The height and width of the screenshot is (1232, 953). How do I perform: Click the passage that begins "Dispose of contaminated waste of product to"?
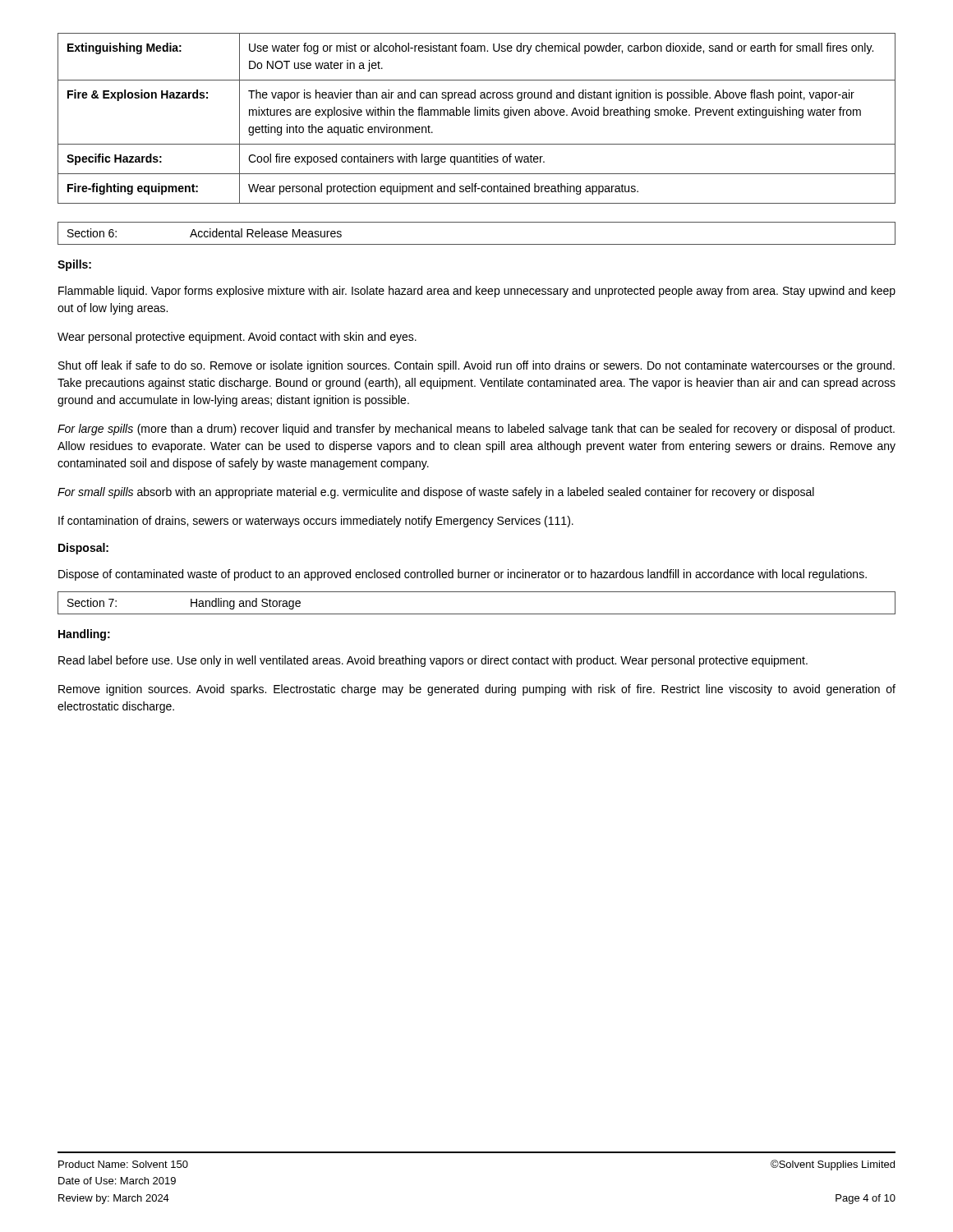[x=476, y=574]
